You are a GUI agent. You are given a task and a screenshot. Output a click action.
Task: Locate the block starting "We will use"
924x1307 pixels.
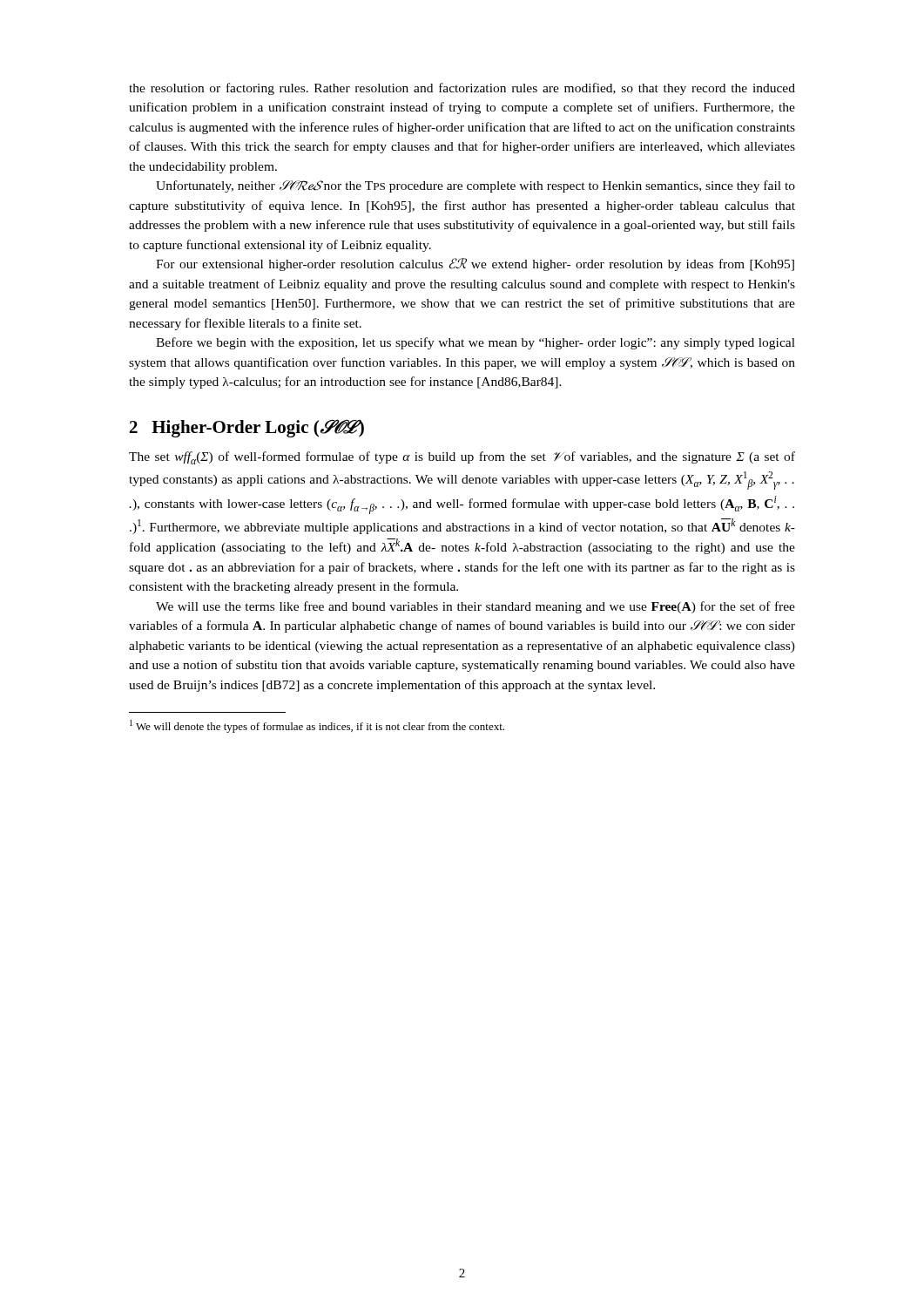(462, 646)
